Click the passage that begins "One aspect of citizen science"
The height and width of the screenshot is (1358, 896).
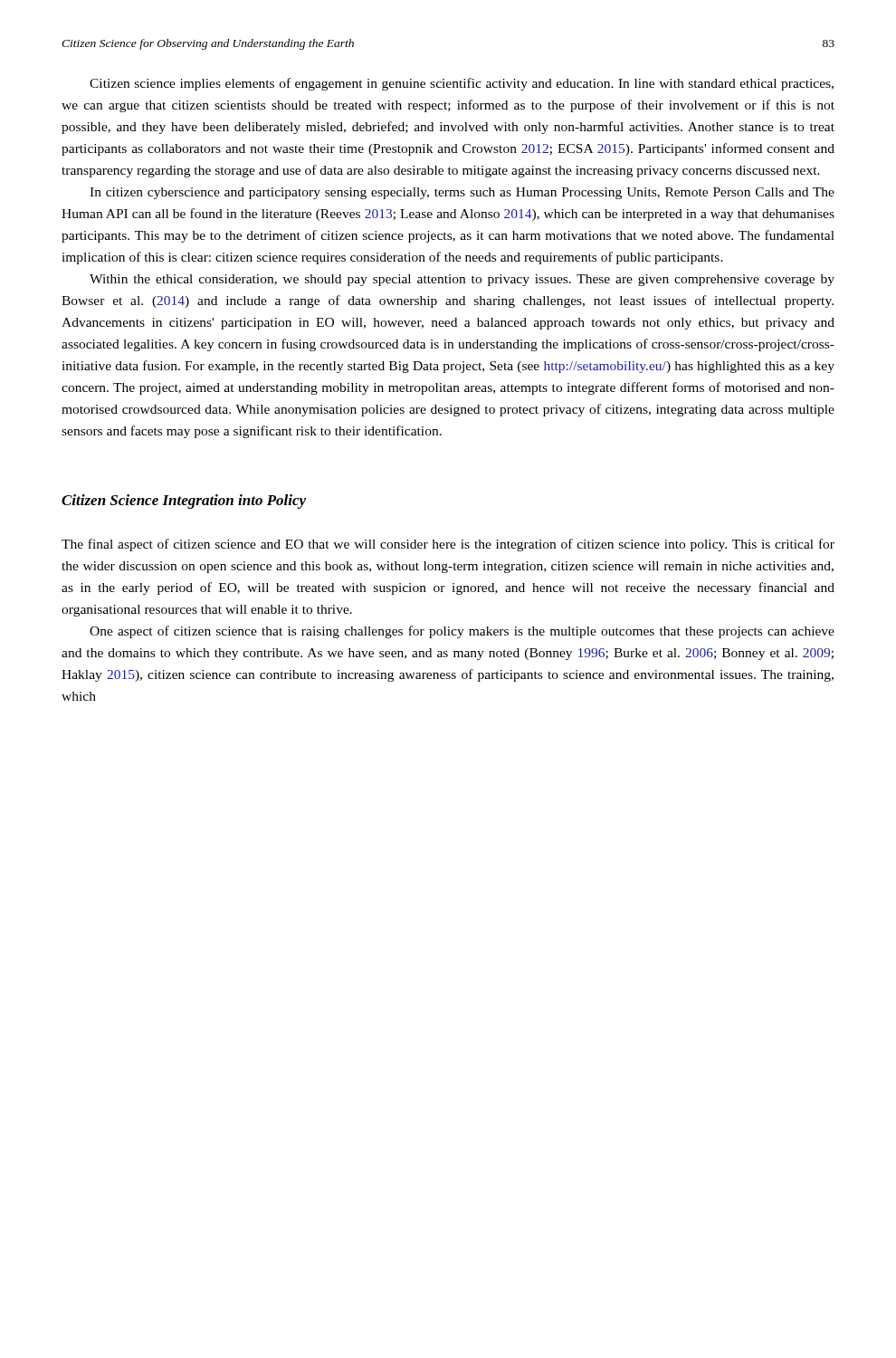tap(448, 663)
